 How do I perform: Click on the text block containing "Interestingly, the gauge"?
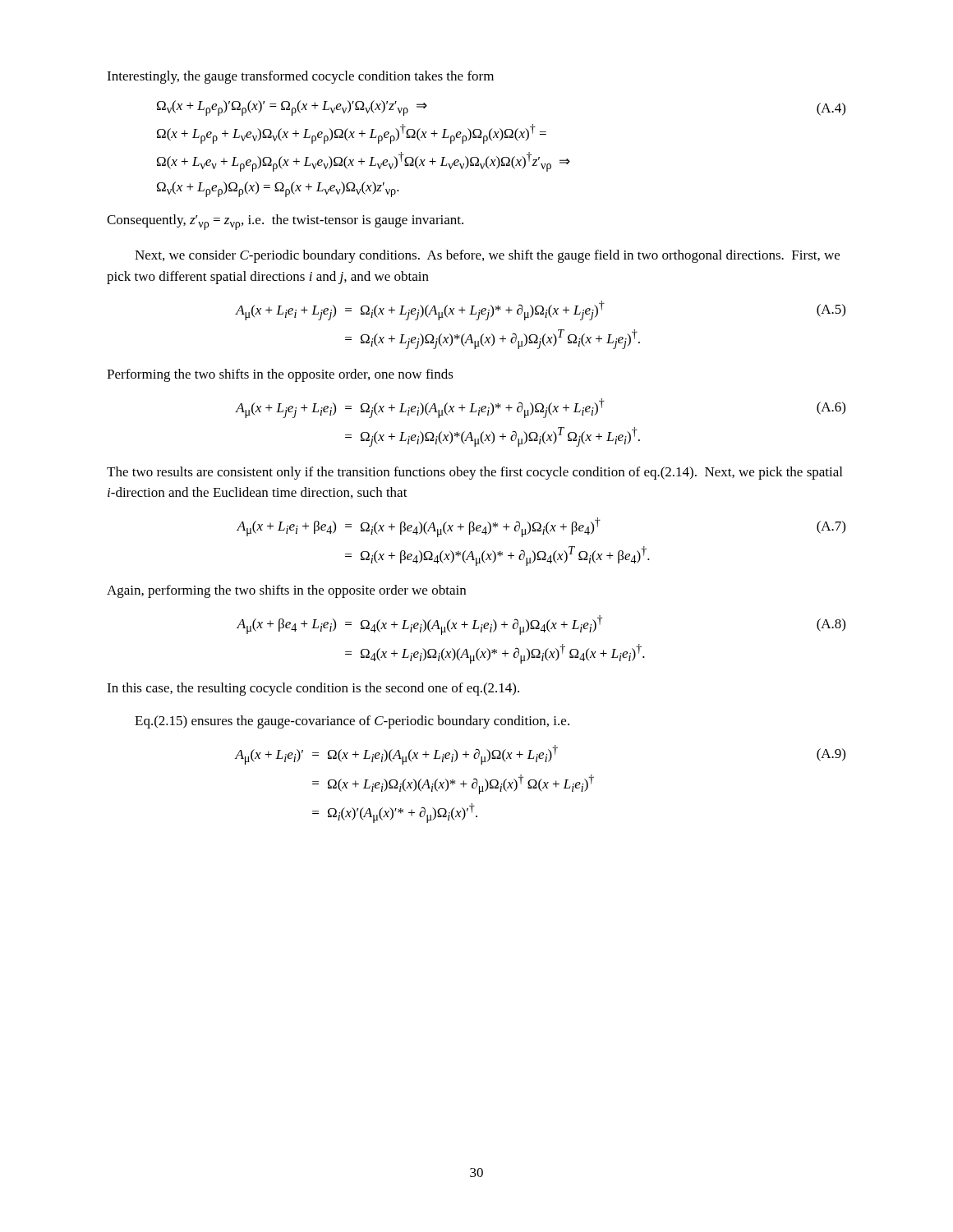(x=300, y=76)
